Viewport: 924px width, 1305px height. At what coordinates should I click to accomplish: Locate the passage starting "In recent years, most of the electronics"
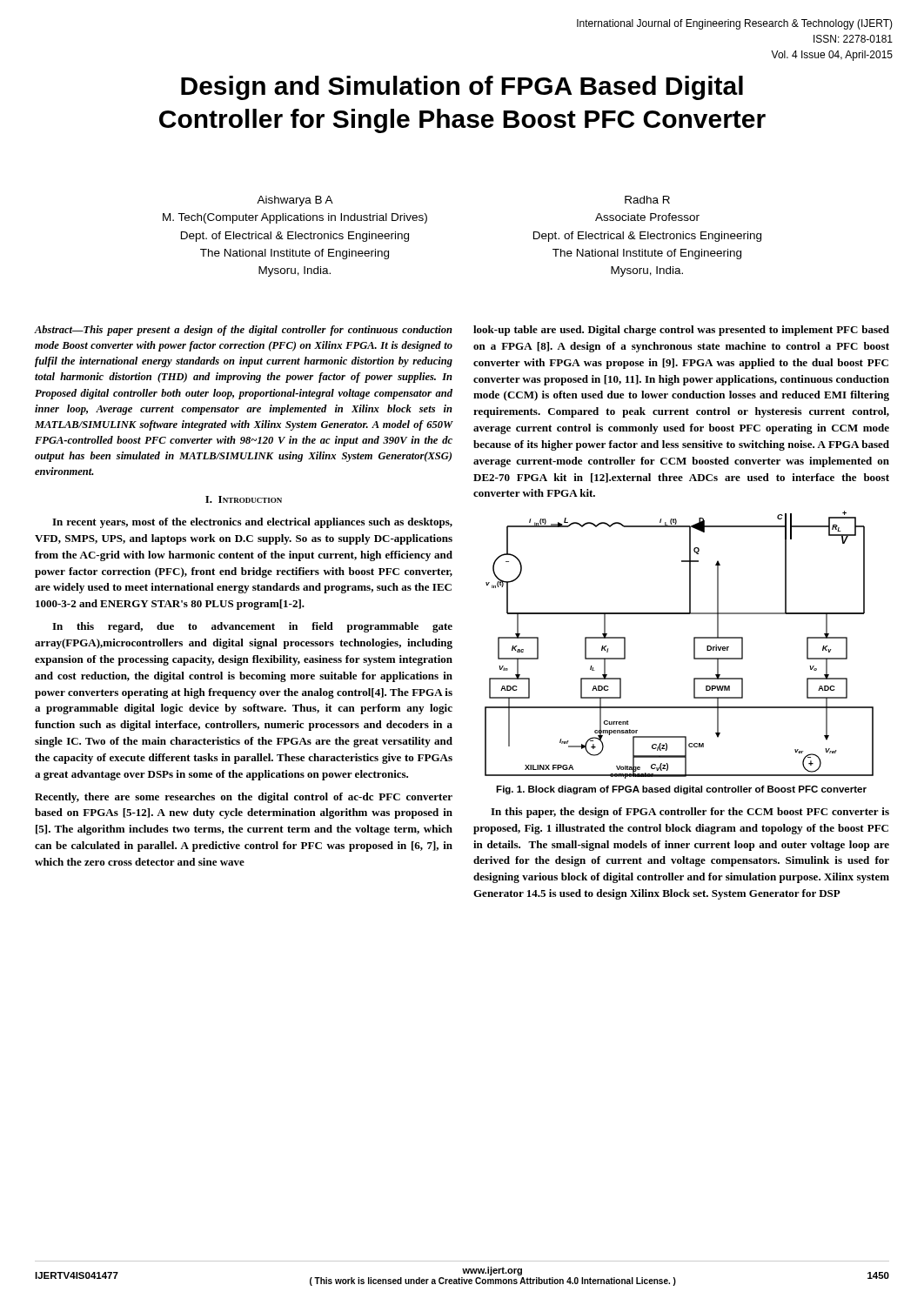coord(244,563)
